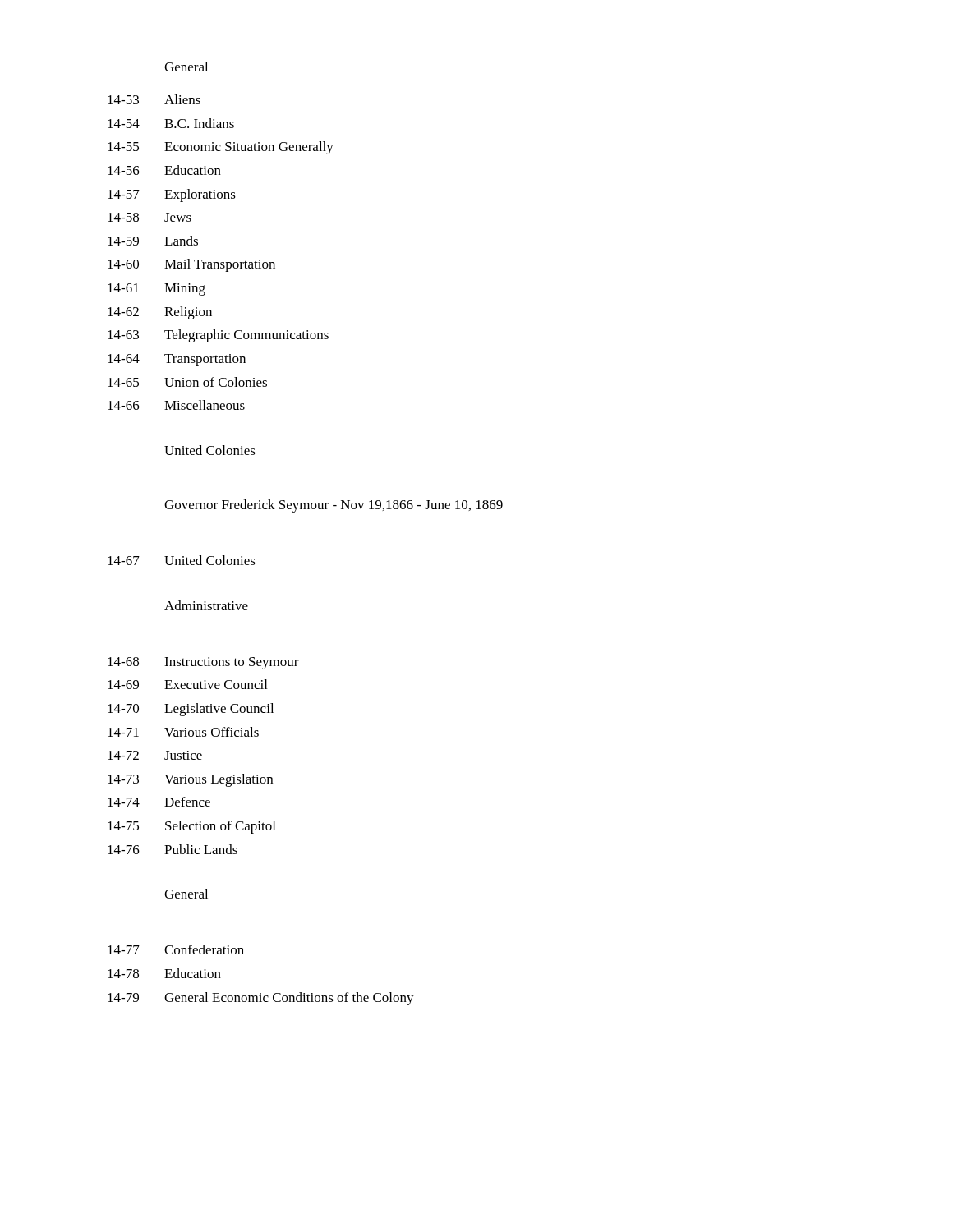Click on the list item that says "14-73Various Legislation"
Image resolution: width=953 pixels, height=1232 pixels.
[190, 780]
